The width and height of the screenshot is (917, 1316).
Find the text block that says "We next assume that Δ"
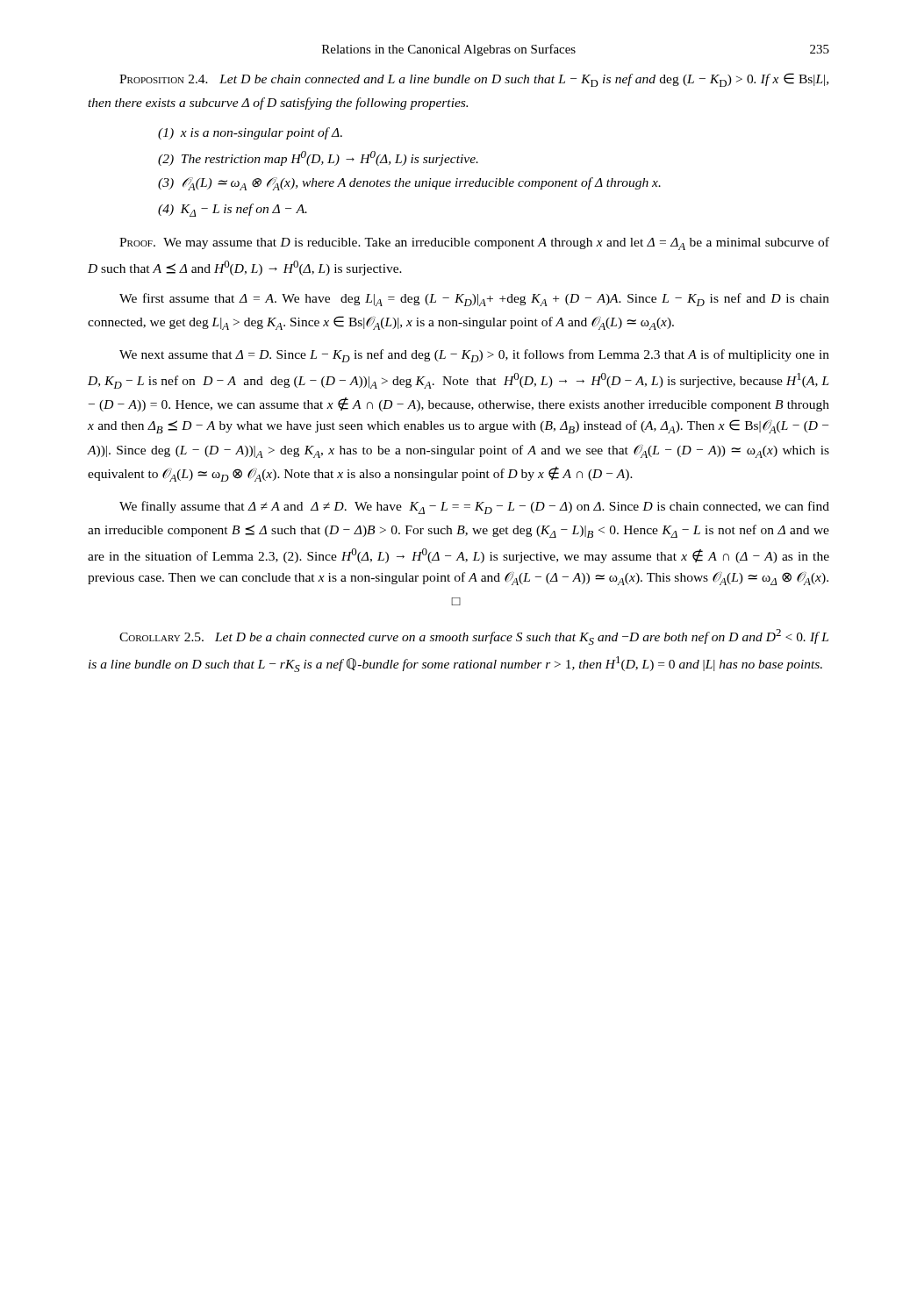coord(458,415)
